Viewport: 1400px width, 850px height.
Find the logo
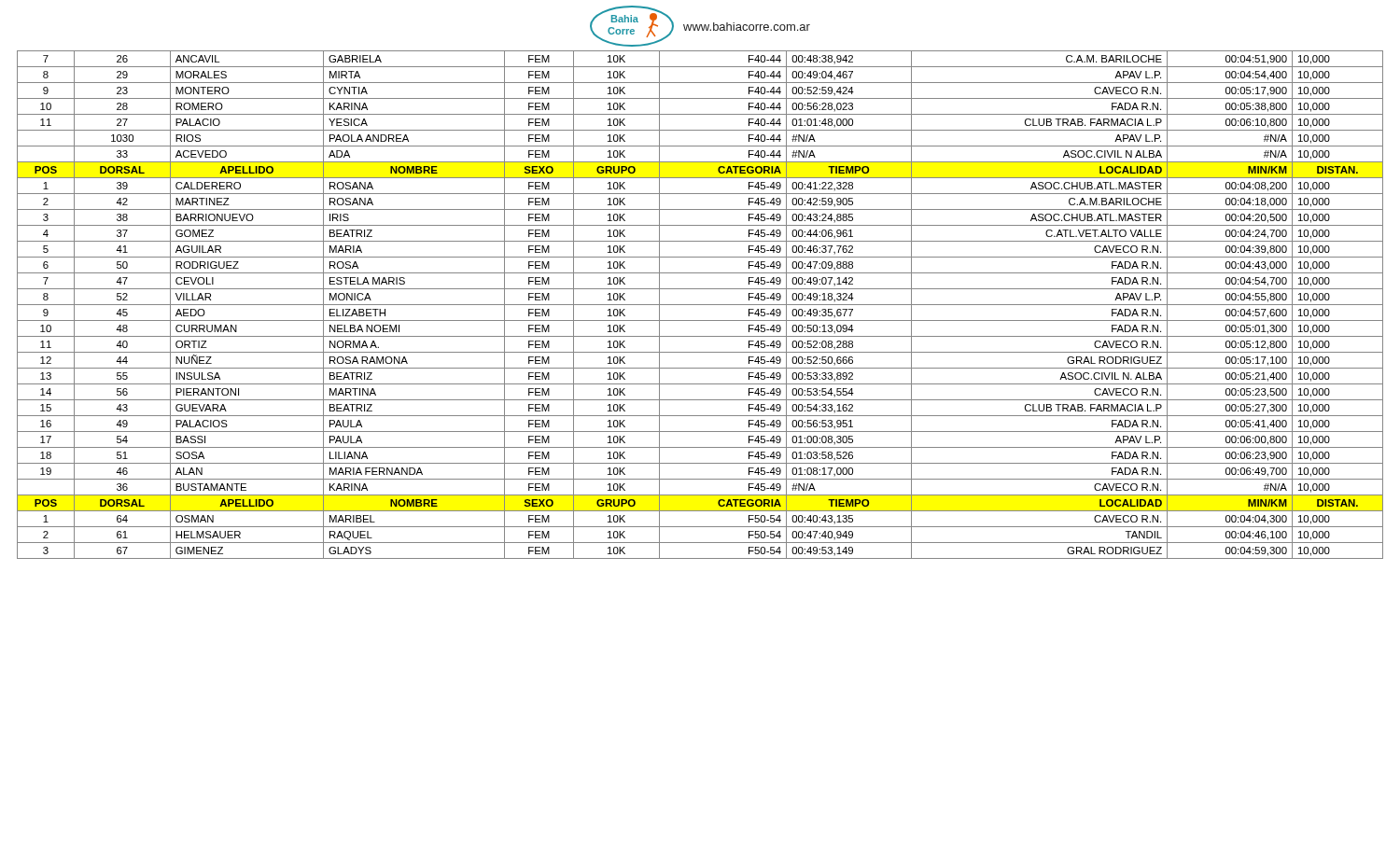point(700,24)
